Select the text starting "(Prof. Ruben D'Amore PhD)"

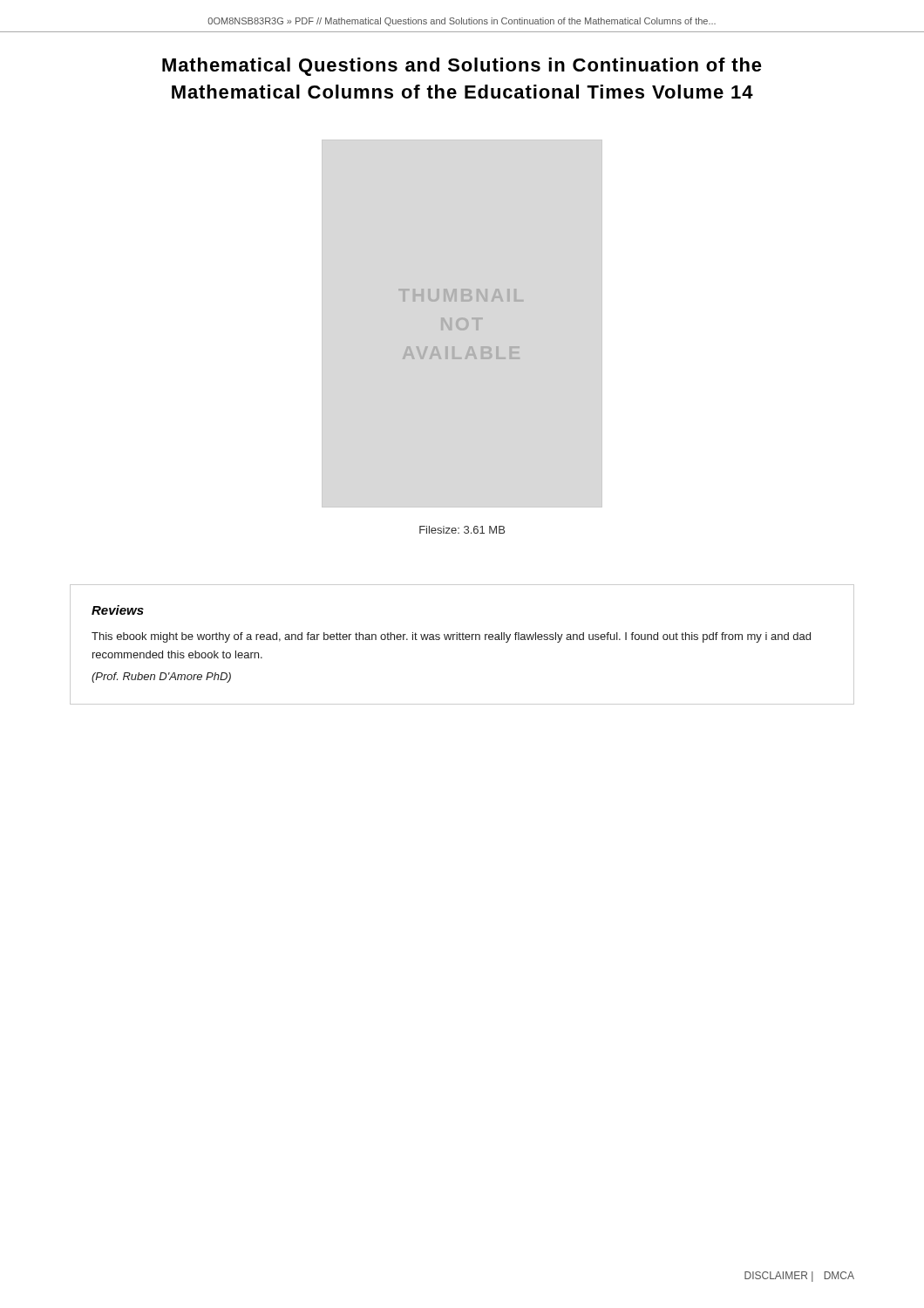click(162, 676)
